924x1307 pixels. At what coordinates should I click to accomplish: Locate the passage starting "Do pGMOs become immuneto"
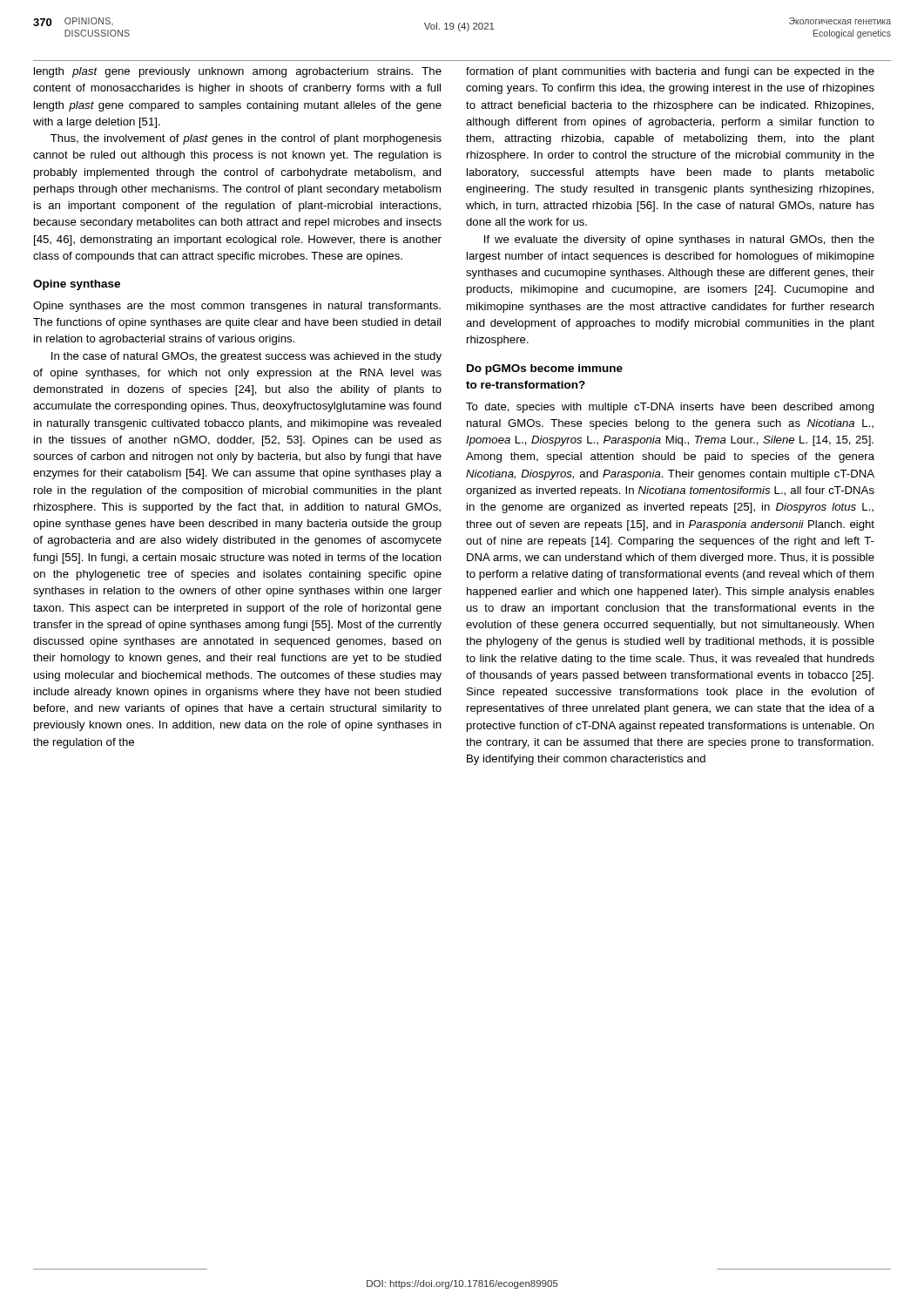click(x=544, y=376)
